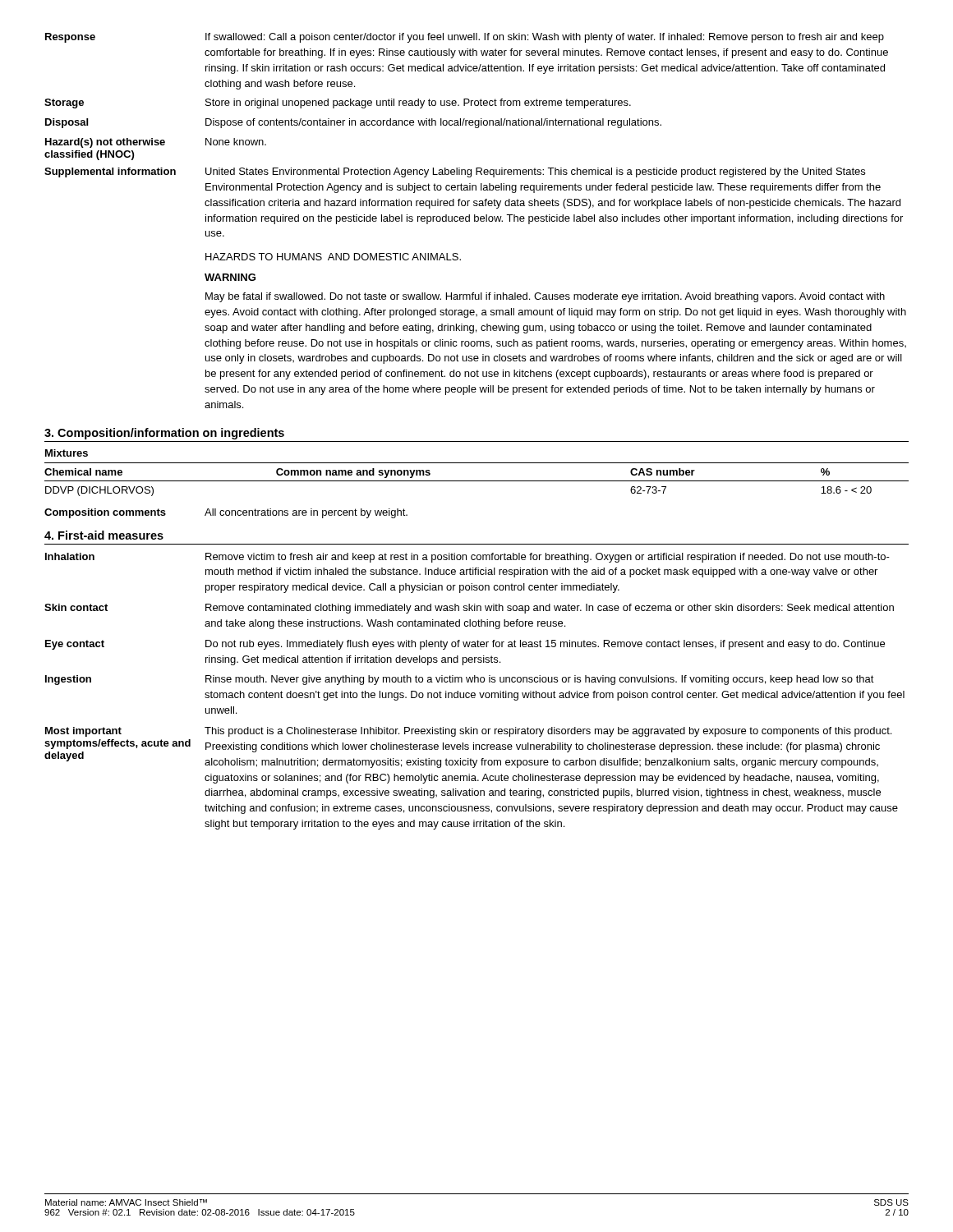The image size is (953, 1232).
Task: Click on the section header with the text "3. Composition/information on ingredients"
Action: (x=164, y=433)
